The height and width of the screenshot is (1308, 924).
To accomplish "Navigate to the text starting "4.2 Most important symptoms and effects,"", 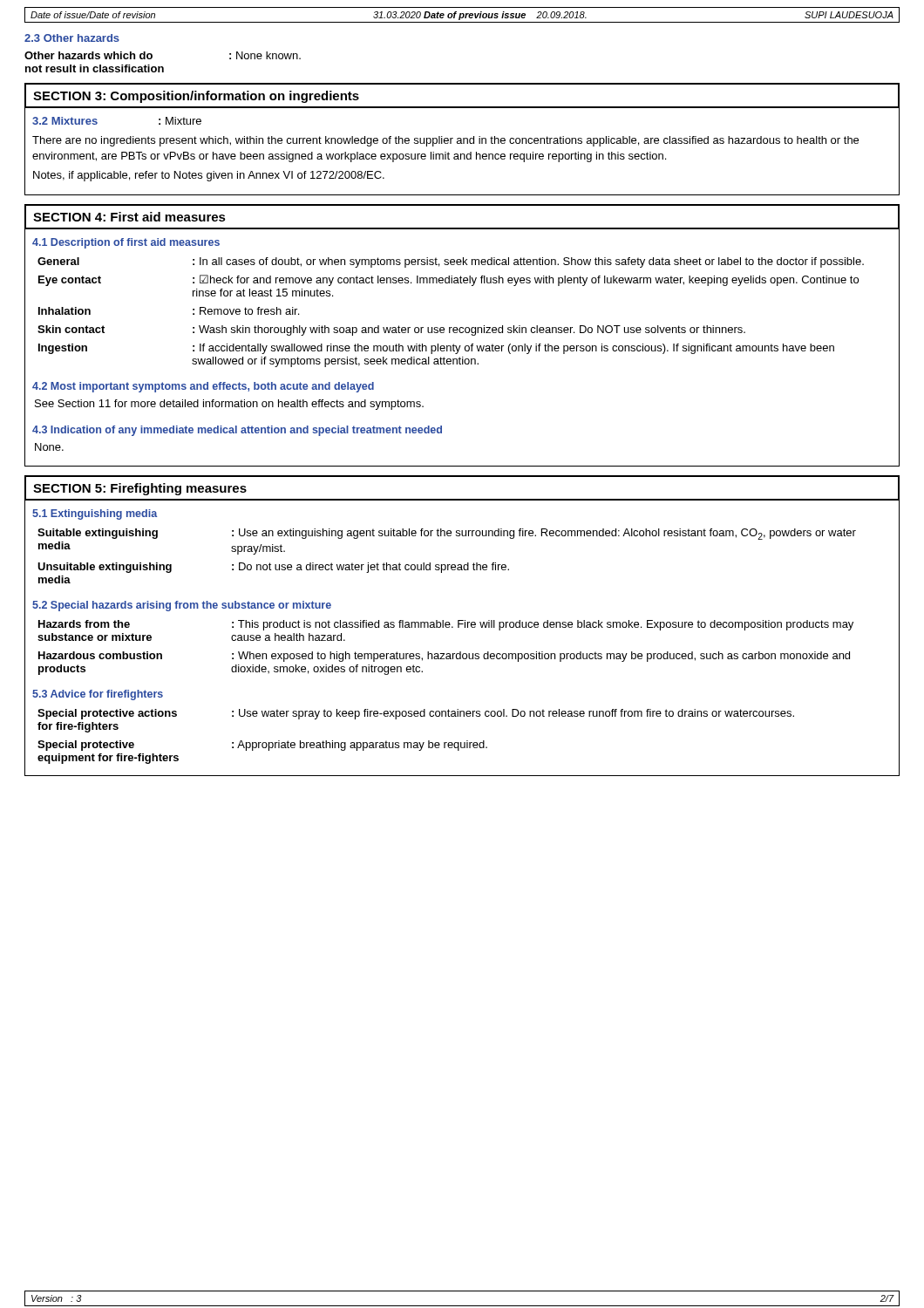I will pos(203,386).
